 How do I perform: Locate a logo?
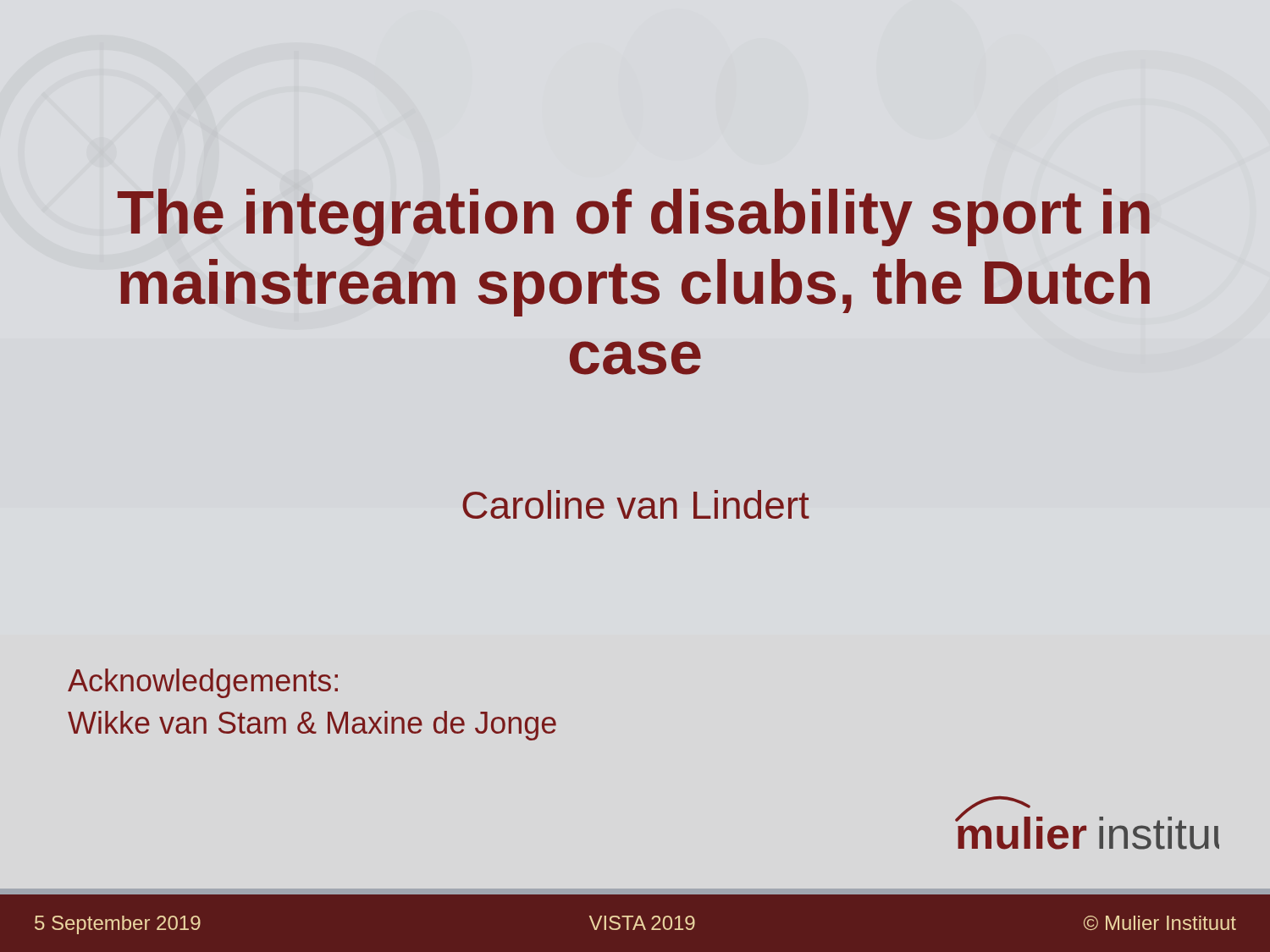coord(1084,832)
